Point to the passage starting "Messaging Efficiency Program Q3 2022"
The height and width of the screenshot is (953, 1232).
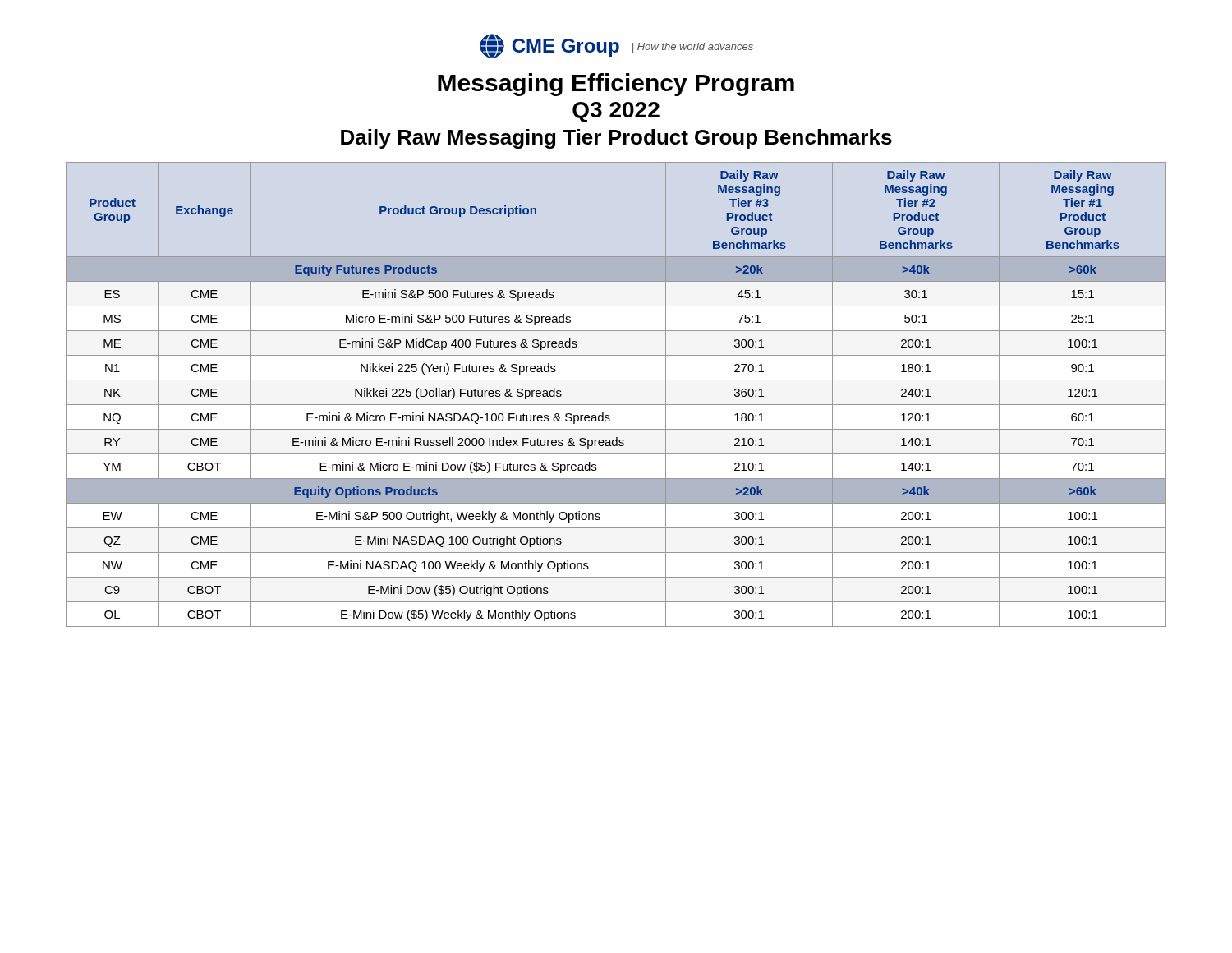click(616, 96)
